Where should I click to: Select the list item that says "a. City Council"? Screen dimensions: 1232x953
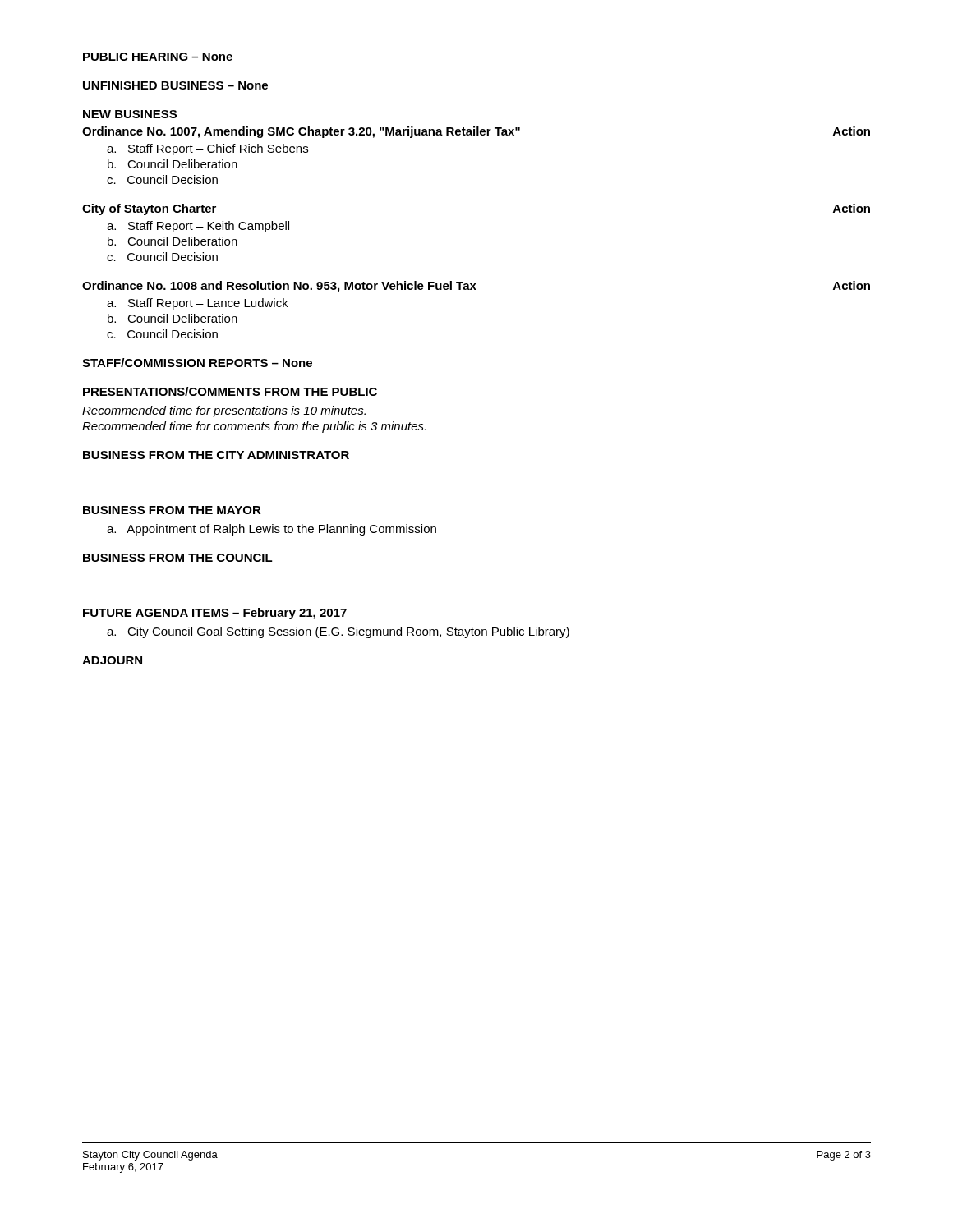(x=338, y=631)
